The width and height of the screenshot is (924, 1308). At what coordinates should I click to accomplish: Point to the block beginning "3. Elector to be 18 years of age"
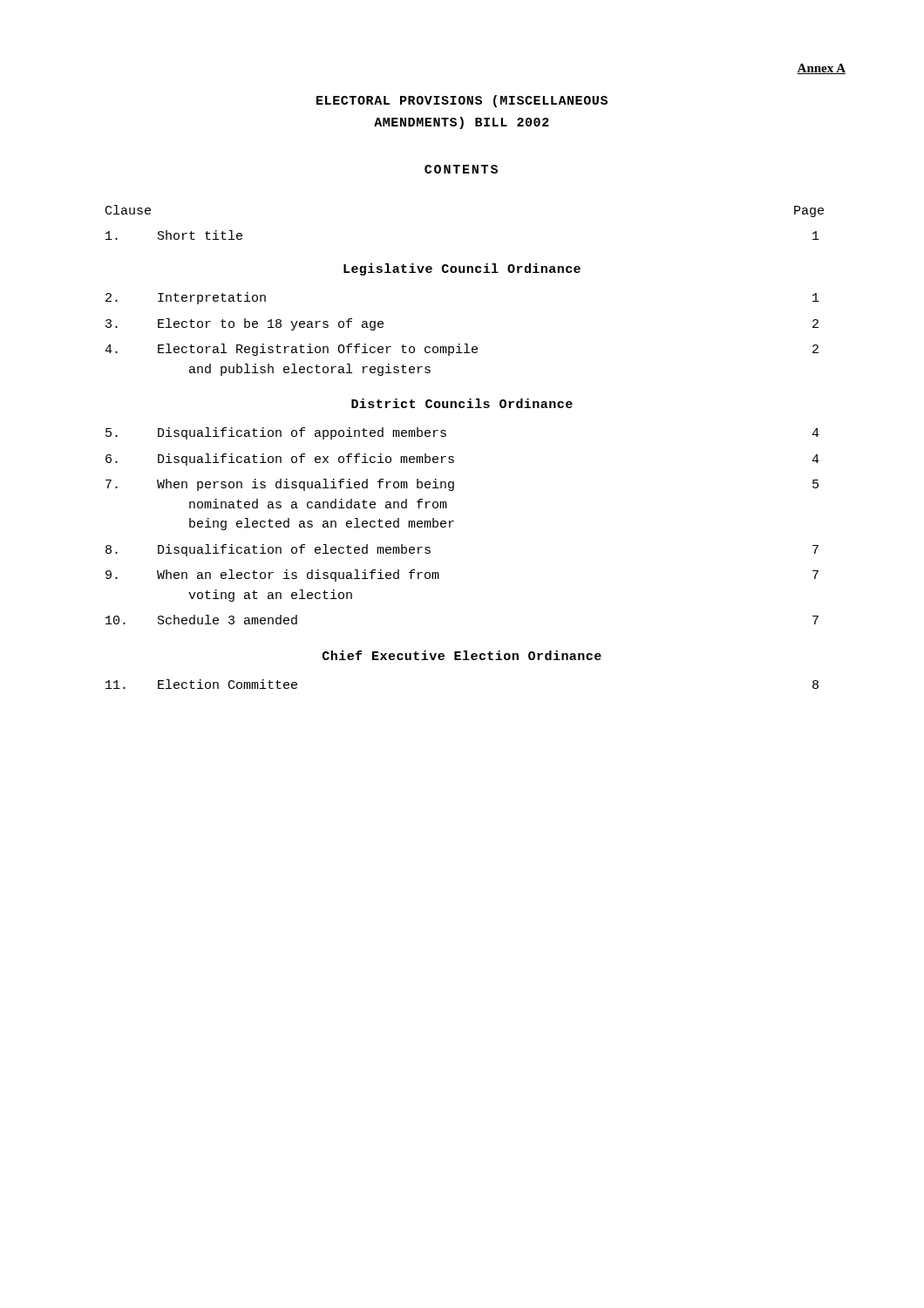[271, 324]
